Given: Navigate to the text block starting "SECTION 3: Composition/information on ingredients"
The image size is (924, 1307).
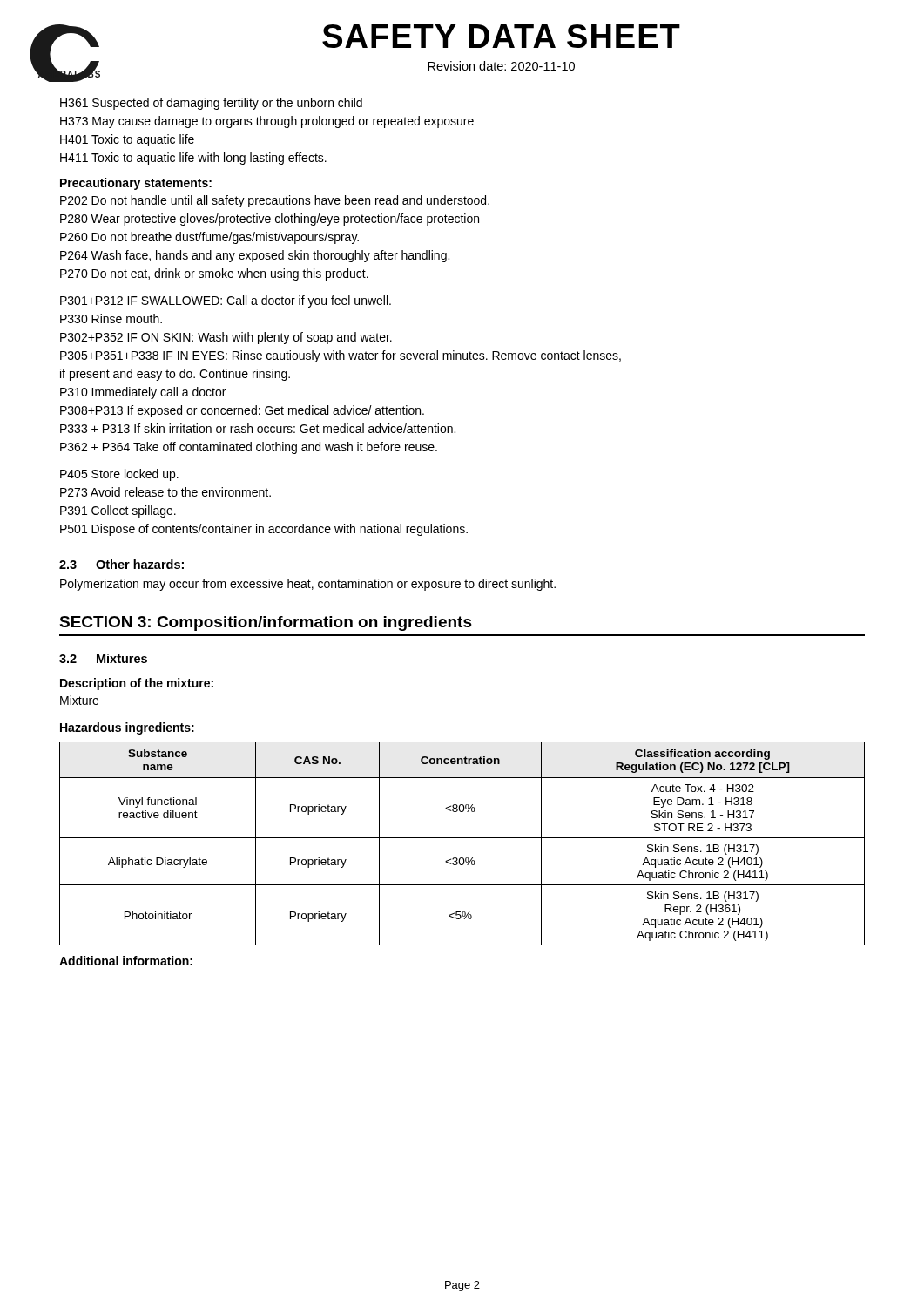Looking at the screenshot, I should point(266,622).
